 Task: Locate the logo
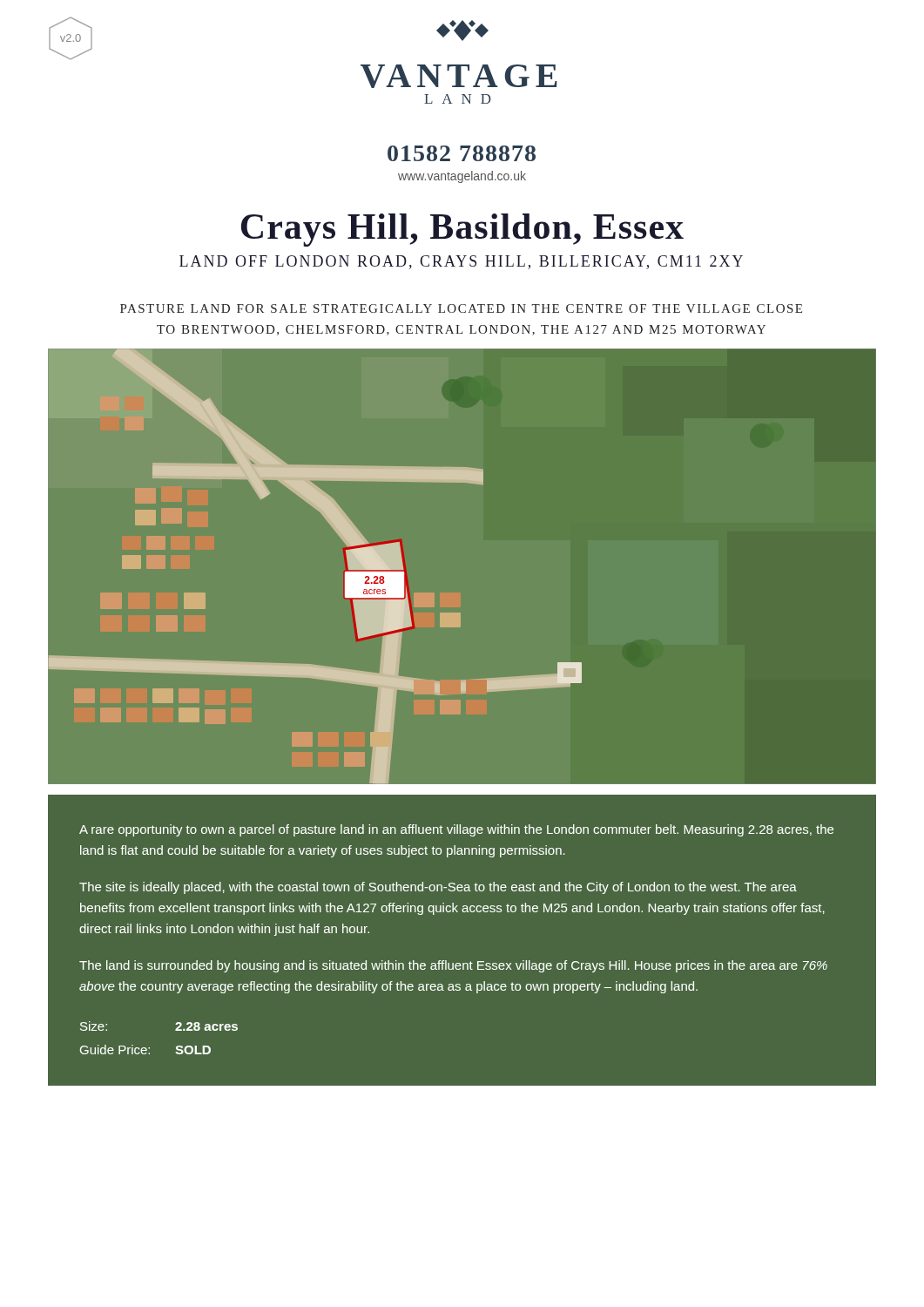point(462,65)
